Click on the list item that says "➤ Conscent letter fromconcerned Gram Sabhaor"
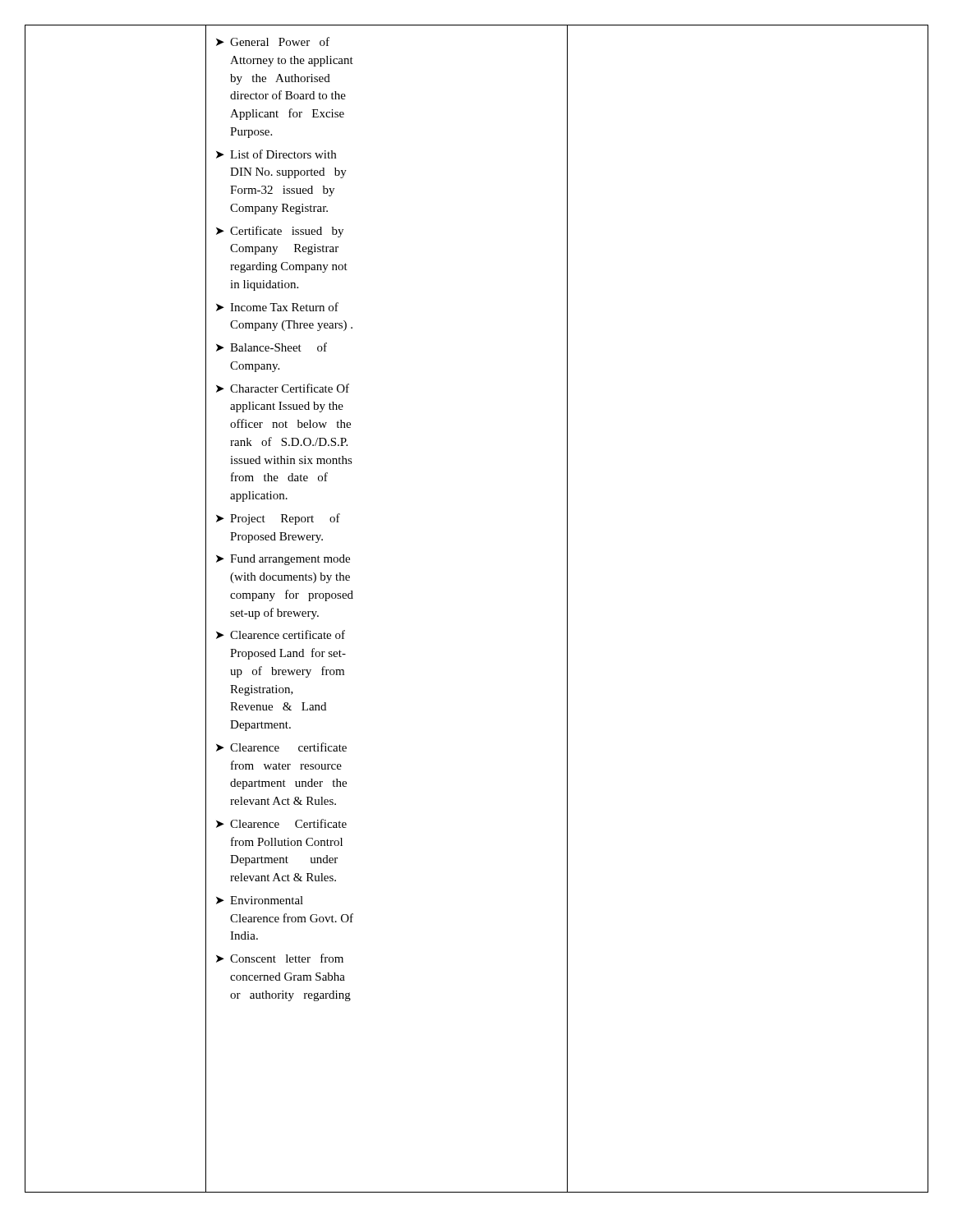The height and width of the screenshot is (1232, 953). tap(283, 977)
